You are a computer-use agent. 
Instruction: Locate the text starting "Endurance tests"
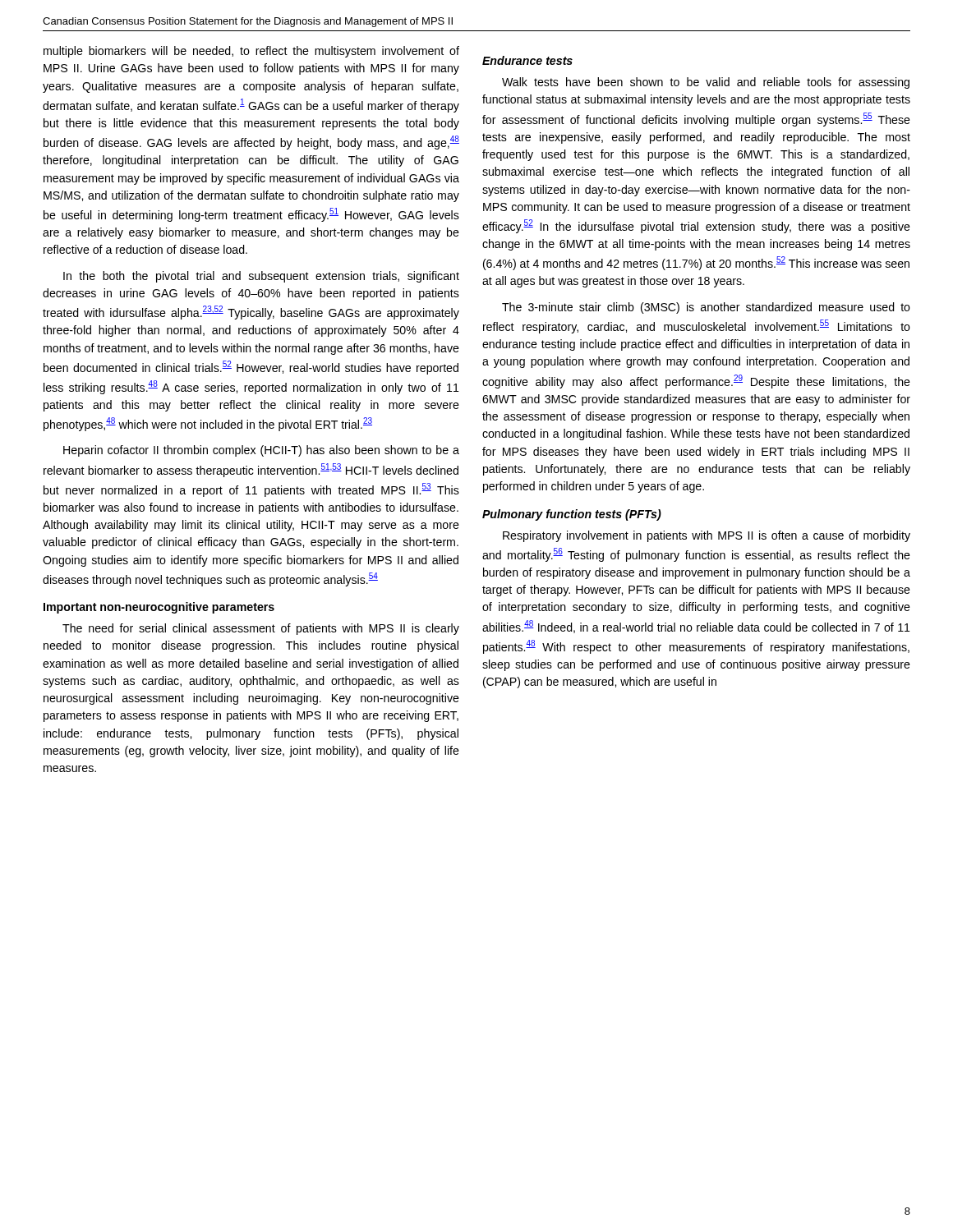pyautogui.click(x=527, y=61)
